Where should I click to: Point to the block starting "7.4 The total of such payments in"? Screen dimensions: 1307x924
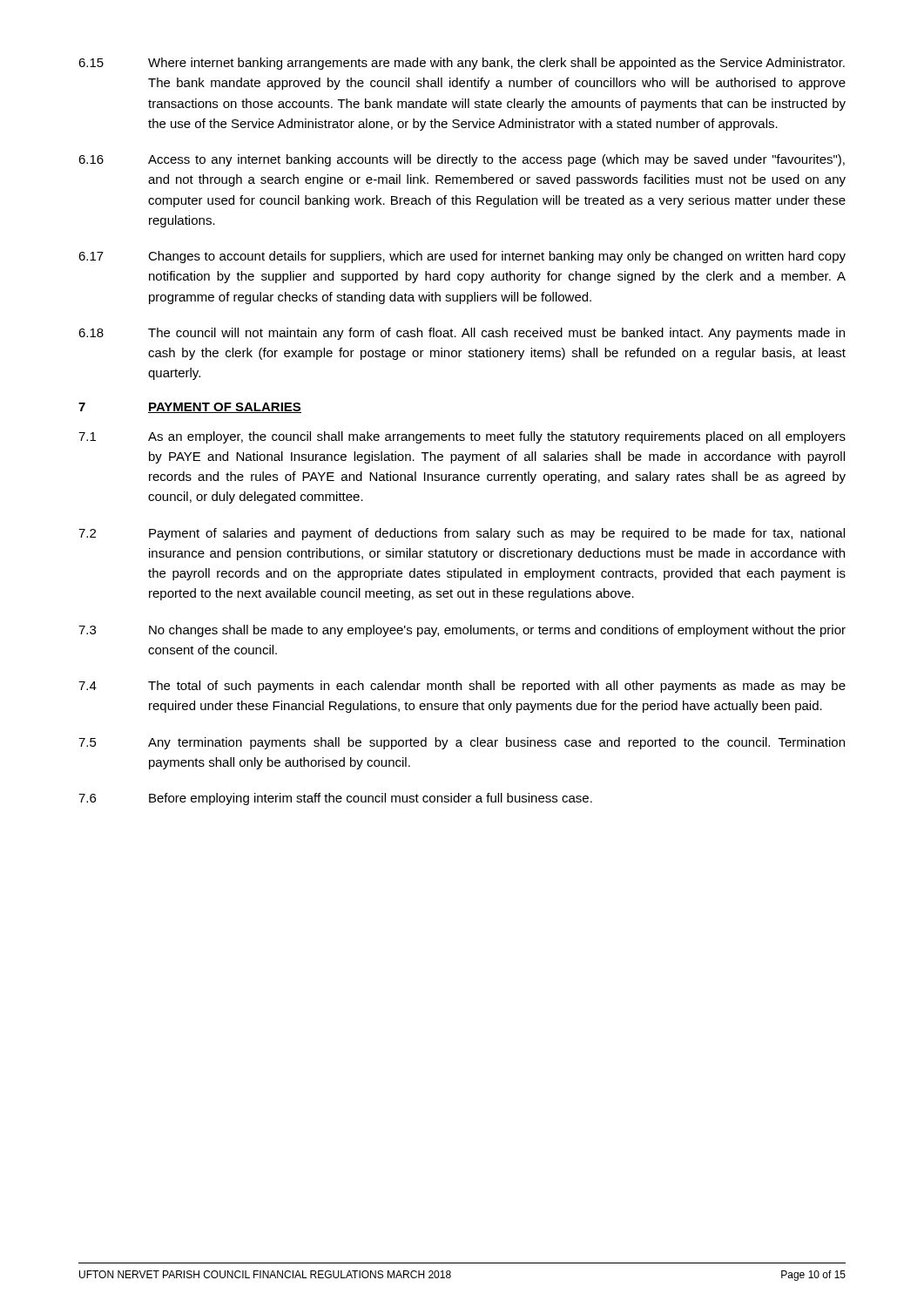point(462,696)
